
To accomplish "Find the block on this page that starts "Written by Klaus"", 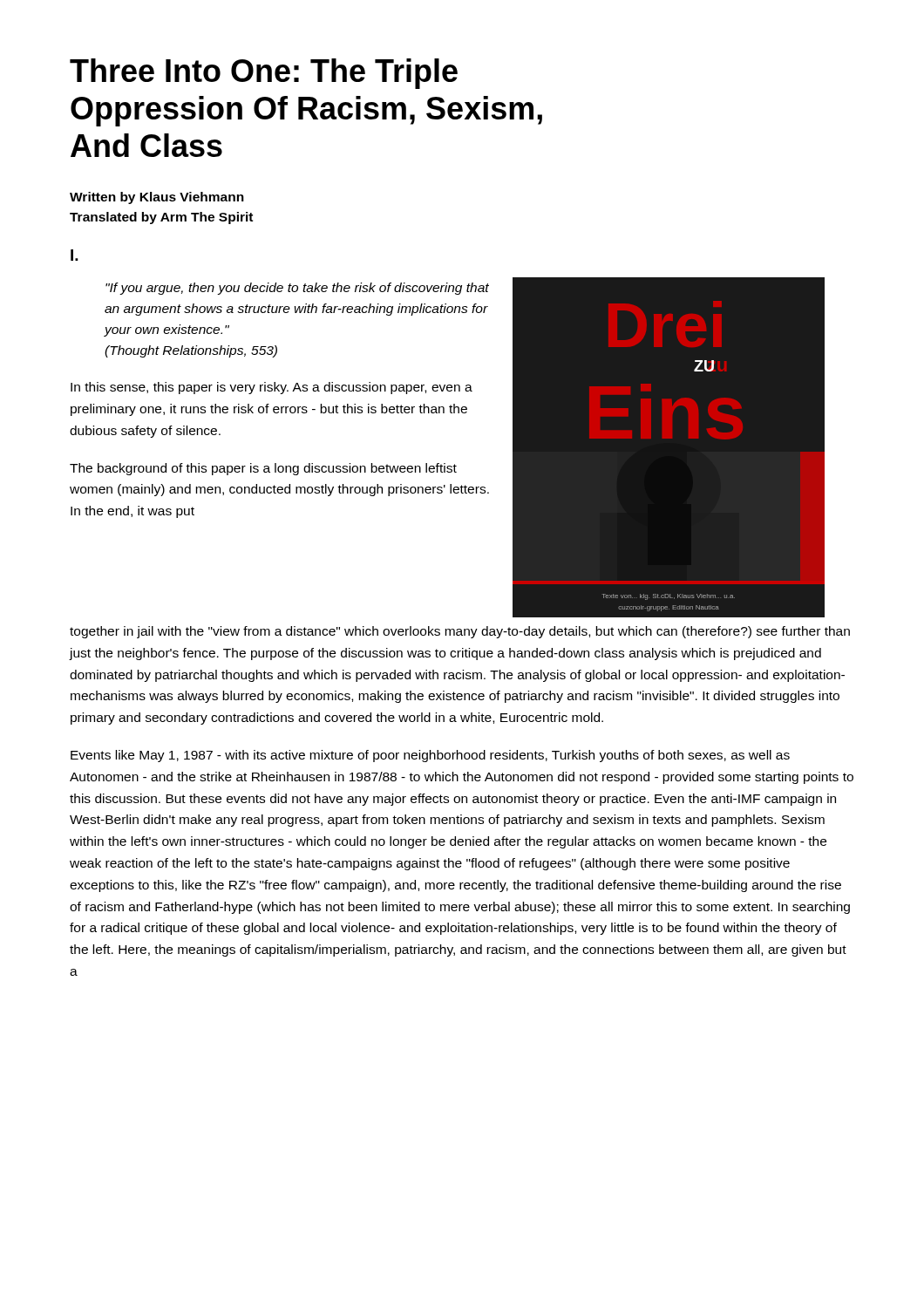I will [161, 206].
